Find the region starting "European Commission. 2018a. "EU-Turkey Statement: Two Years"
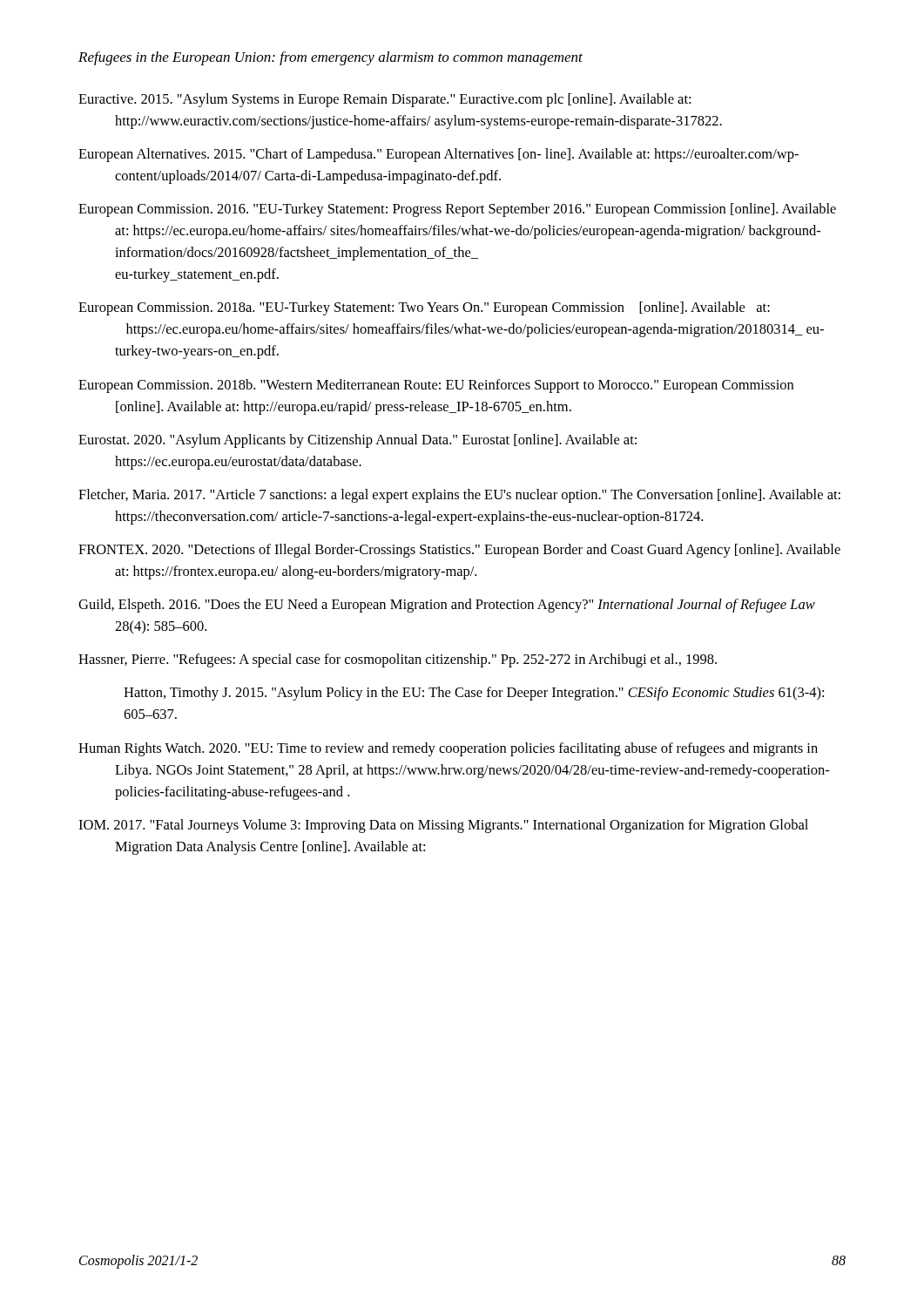This screenshot has width=924, height=1307. 451,329
